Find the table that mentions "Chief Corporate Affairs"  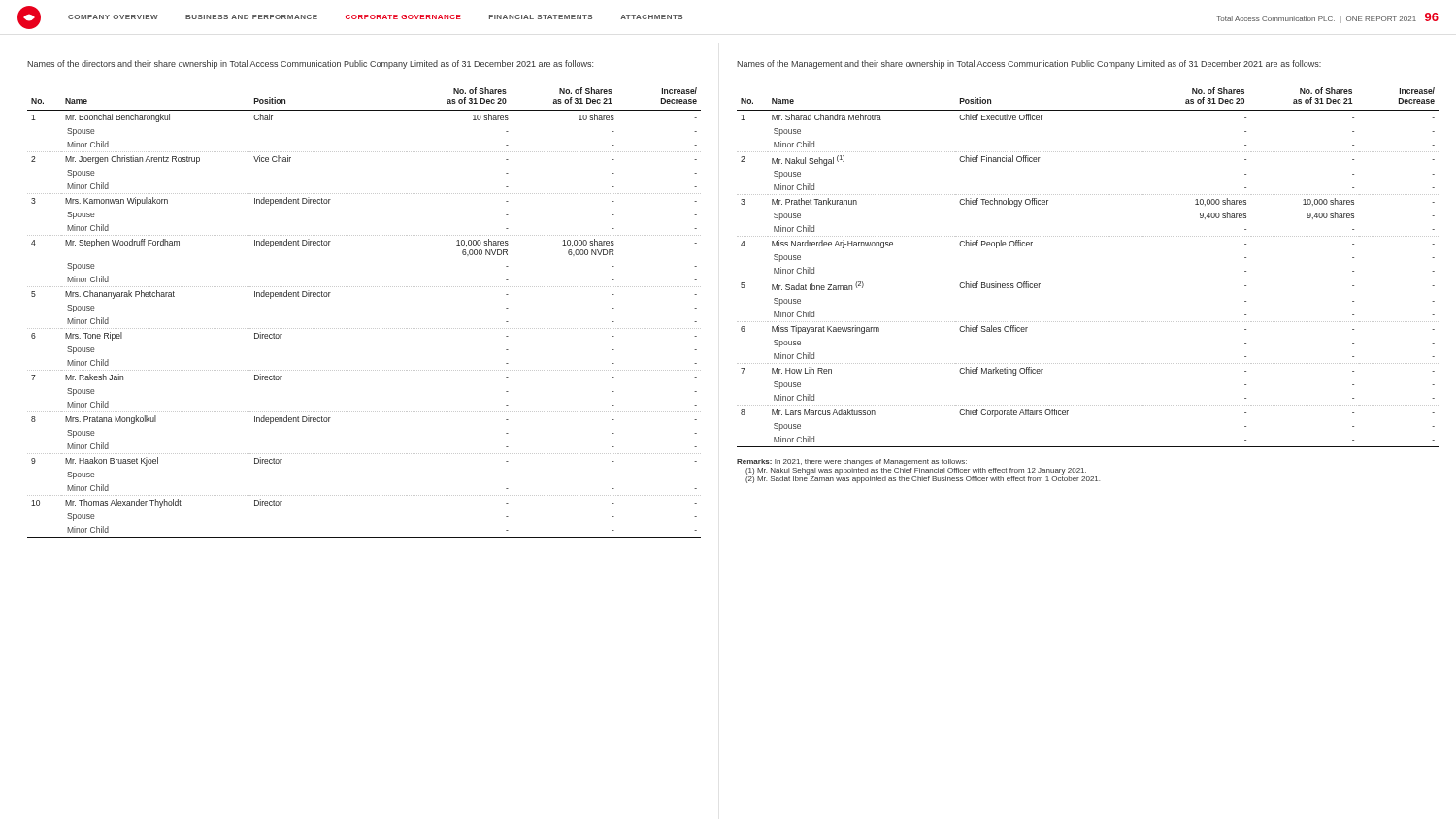click(1088, 264)
